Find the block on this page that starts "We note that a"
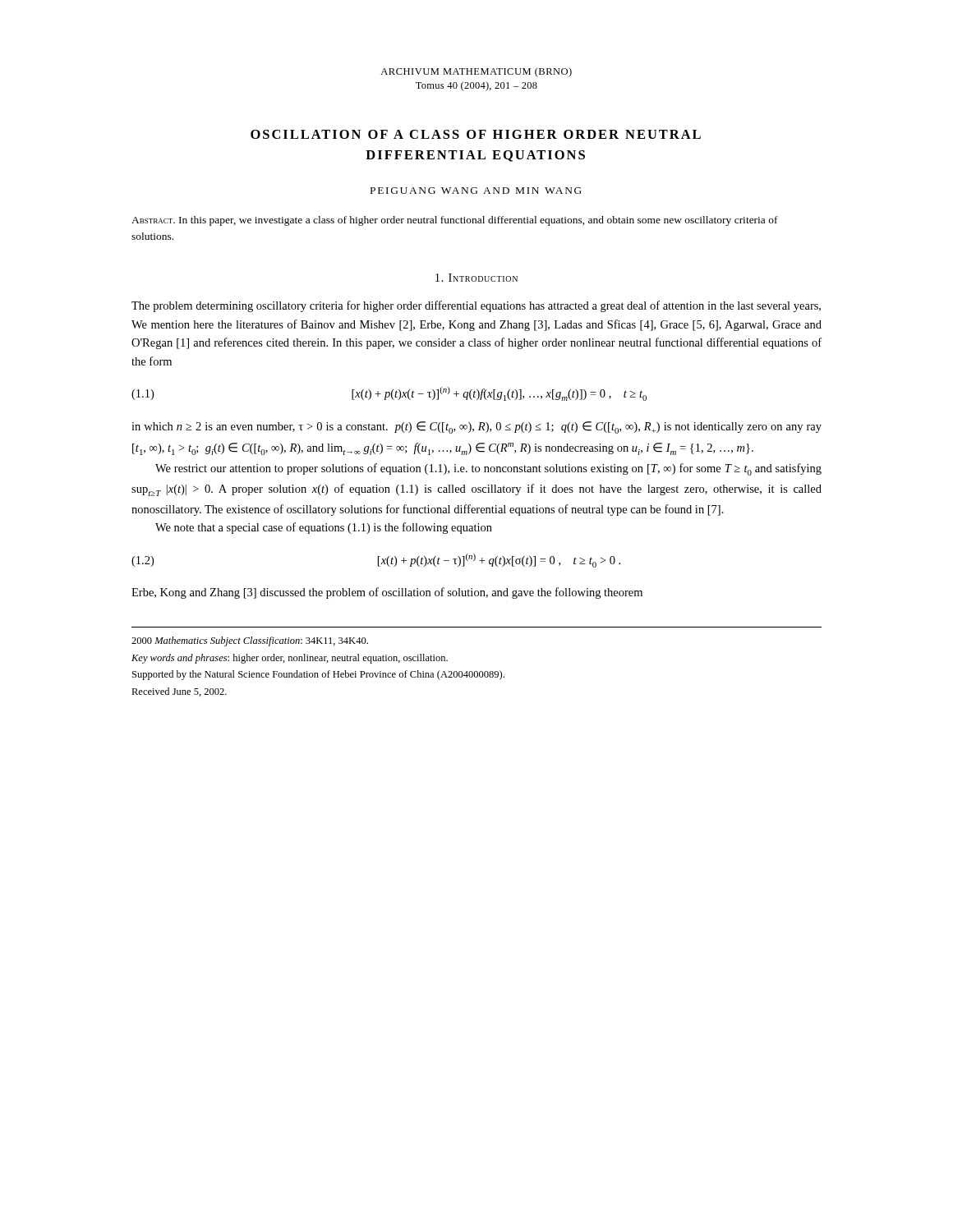This screenshot has width=953, height=1232. click(324, 528)
